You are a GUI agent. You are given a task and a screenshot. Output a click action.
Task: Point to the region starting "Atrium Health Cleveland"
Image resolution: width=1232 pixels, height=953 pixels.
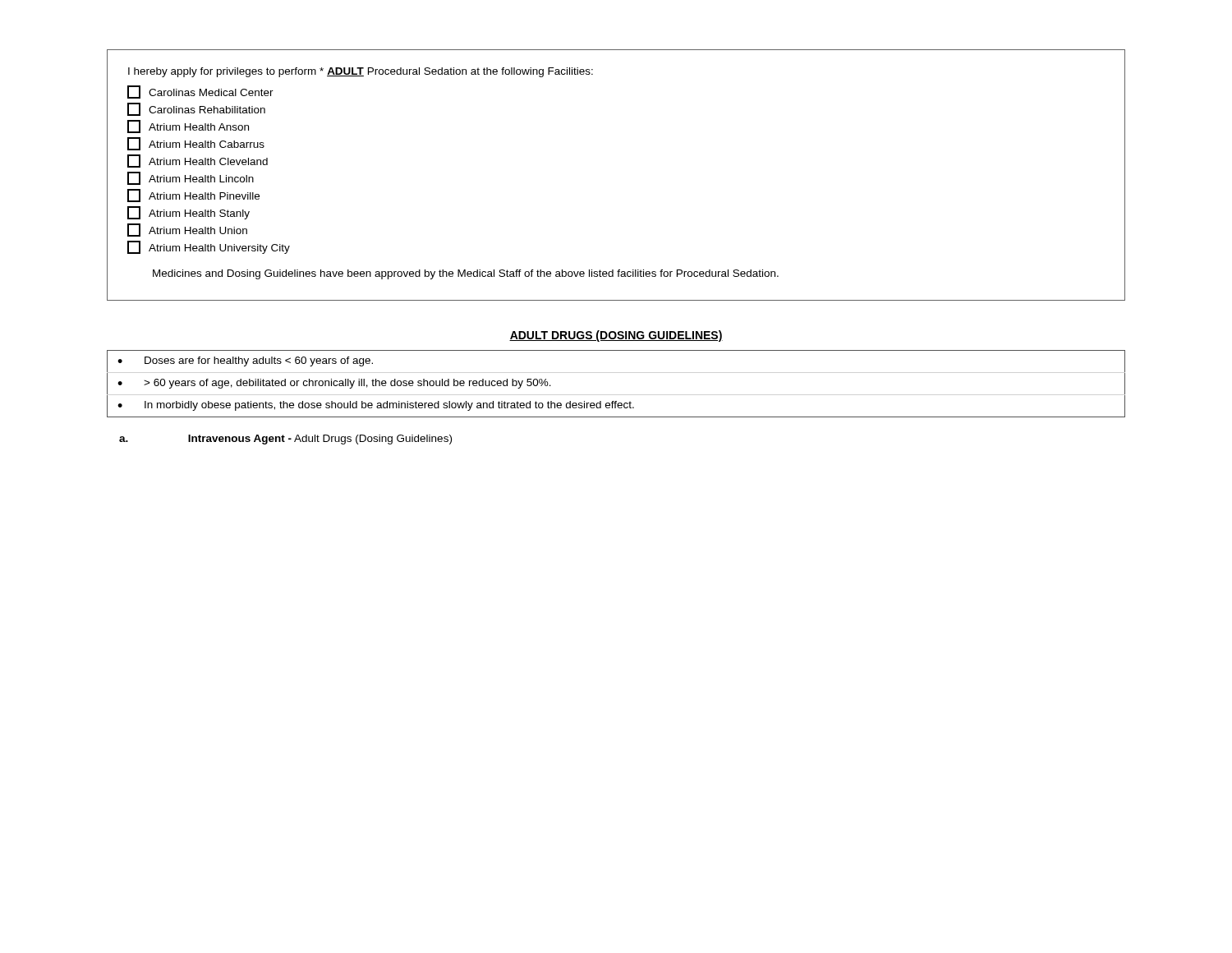(x=198, y=161)
